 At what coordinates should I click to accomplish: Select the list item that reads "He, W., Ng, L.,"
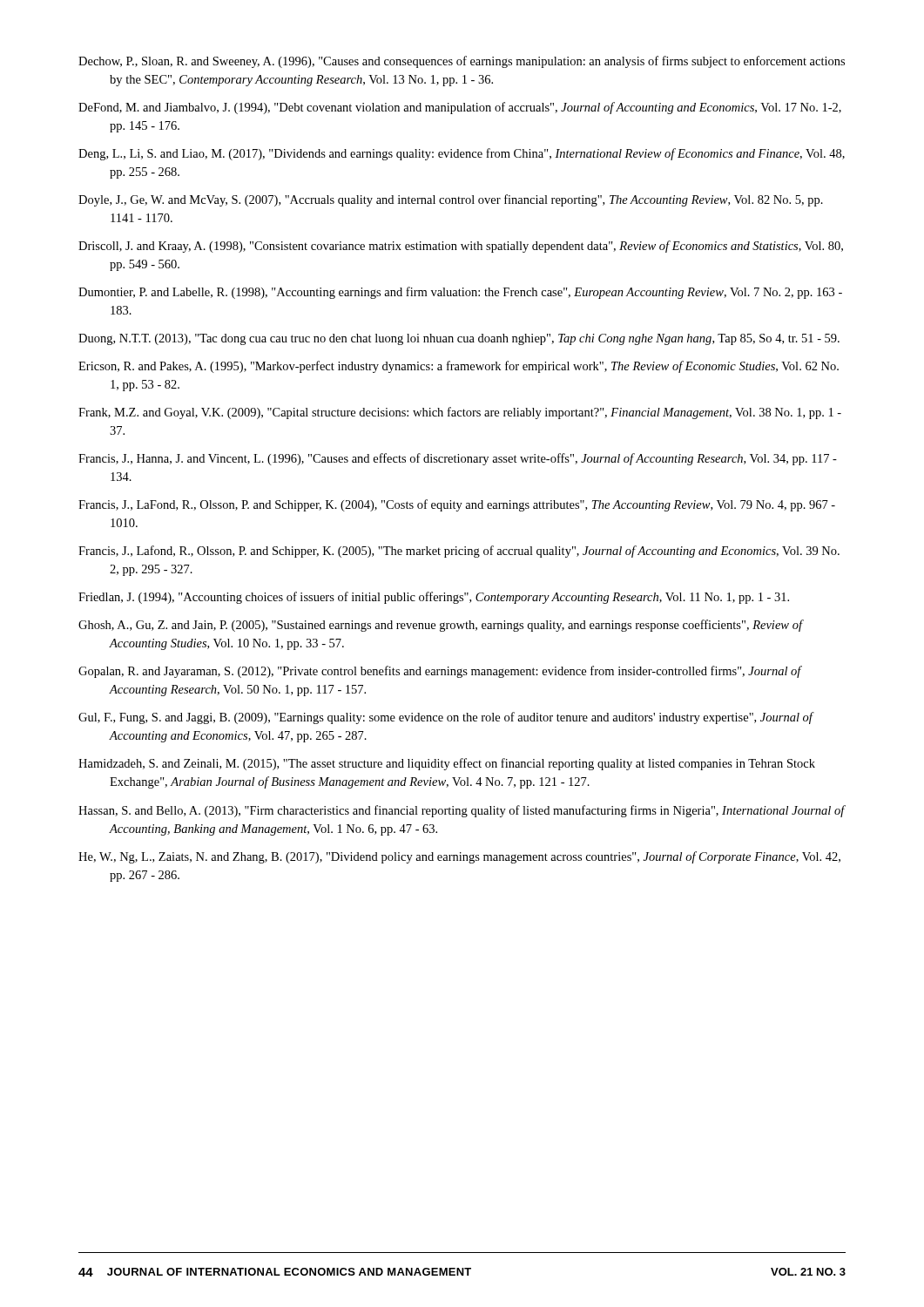pyautogui.click(x=460, y=865)
